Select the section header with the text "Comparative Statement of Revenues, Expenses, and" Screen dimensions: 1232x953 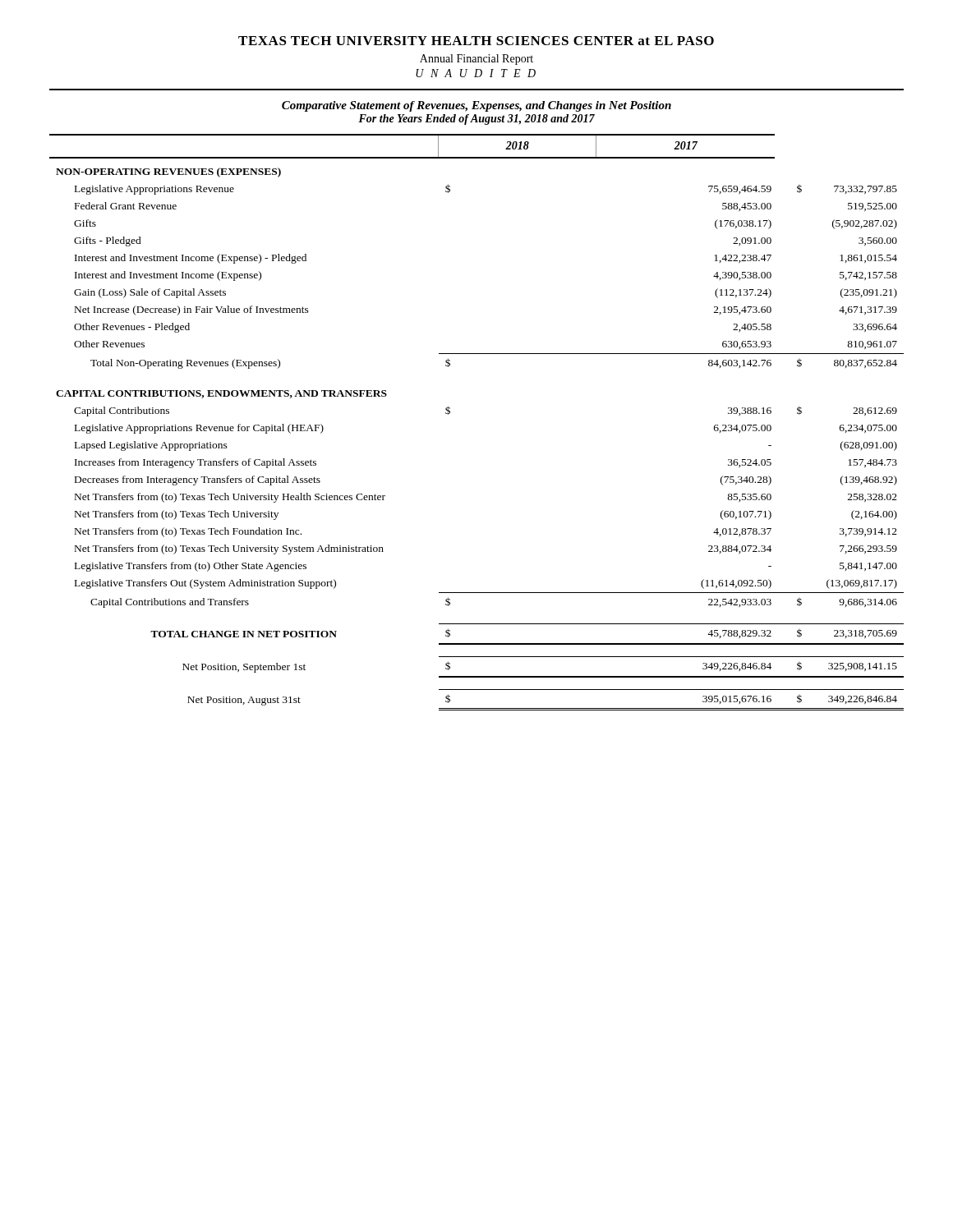pyautogui.click(x=476, y=112)
